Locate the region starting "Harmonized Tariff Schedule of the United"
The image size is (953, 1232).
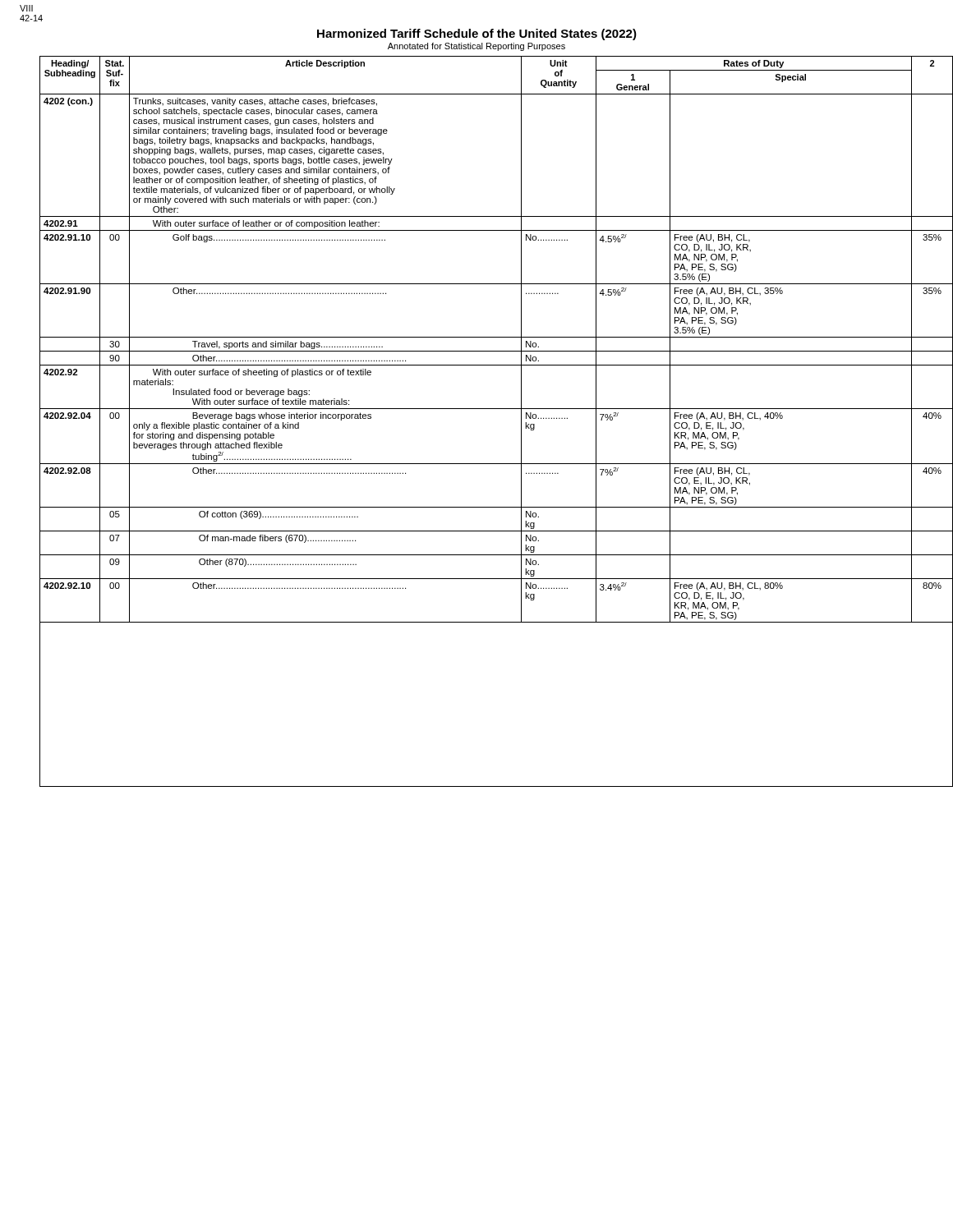coord(476,33)
